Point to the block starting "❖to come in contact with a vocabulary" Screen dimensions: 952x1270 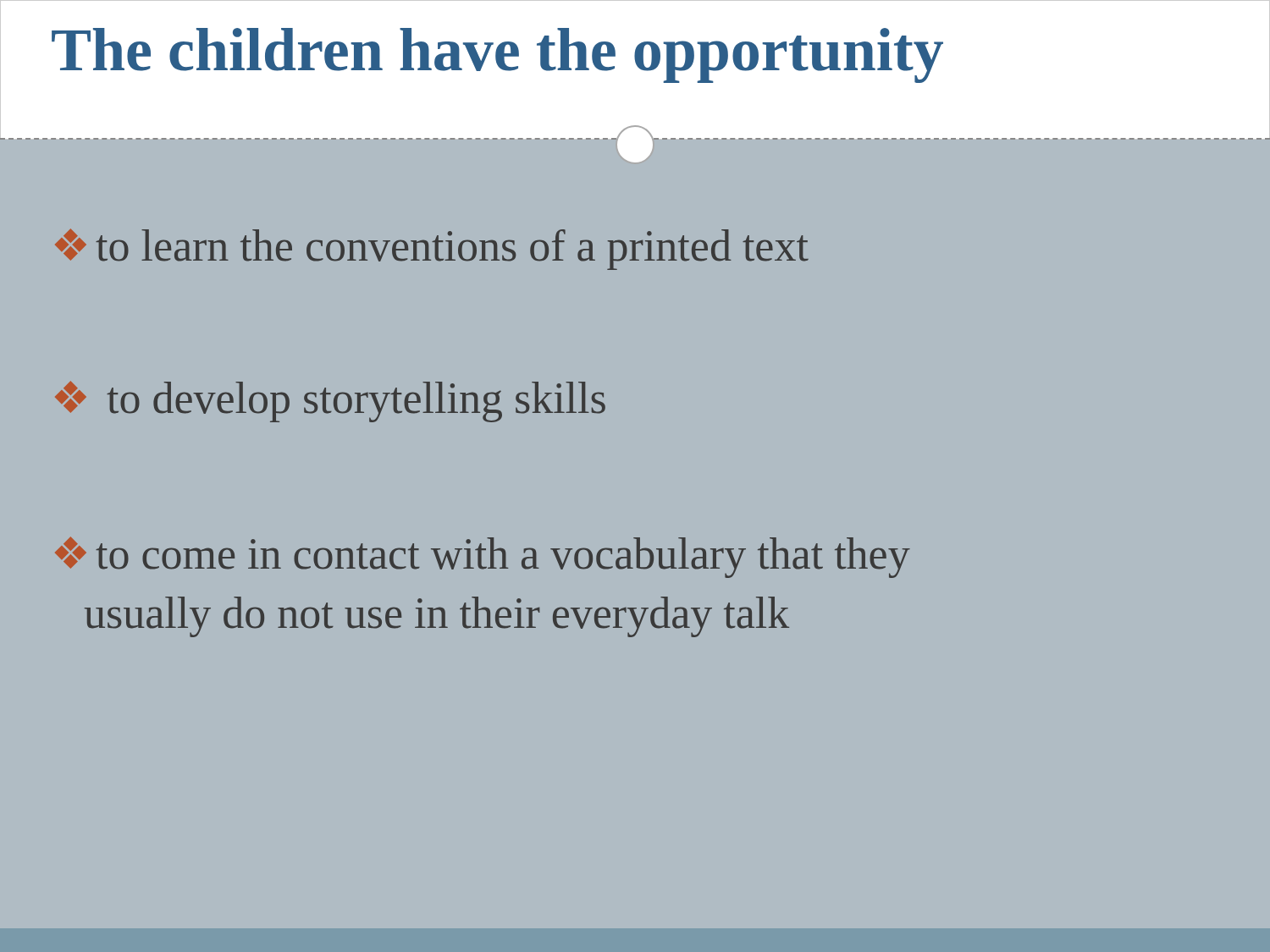click(480, 584)
